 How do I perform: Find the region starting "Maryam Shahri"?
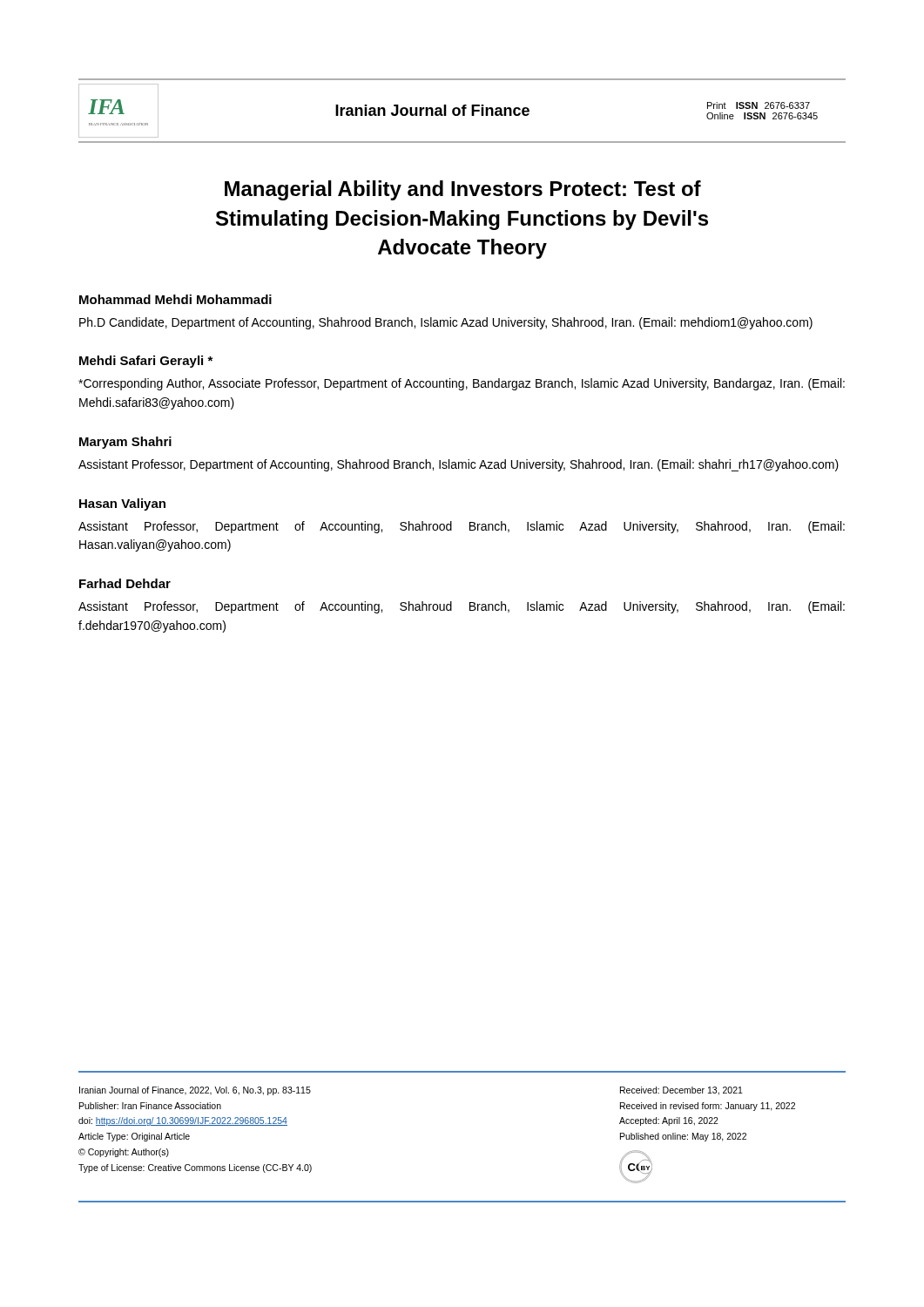point(125,441)
